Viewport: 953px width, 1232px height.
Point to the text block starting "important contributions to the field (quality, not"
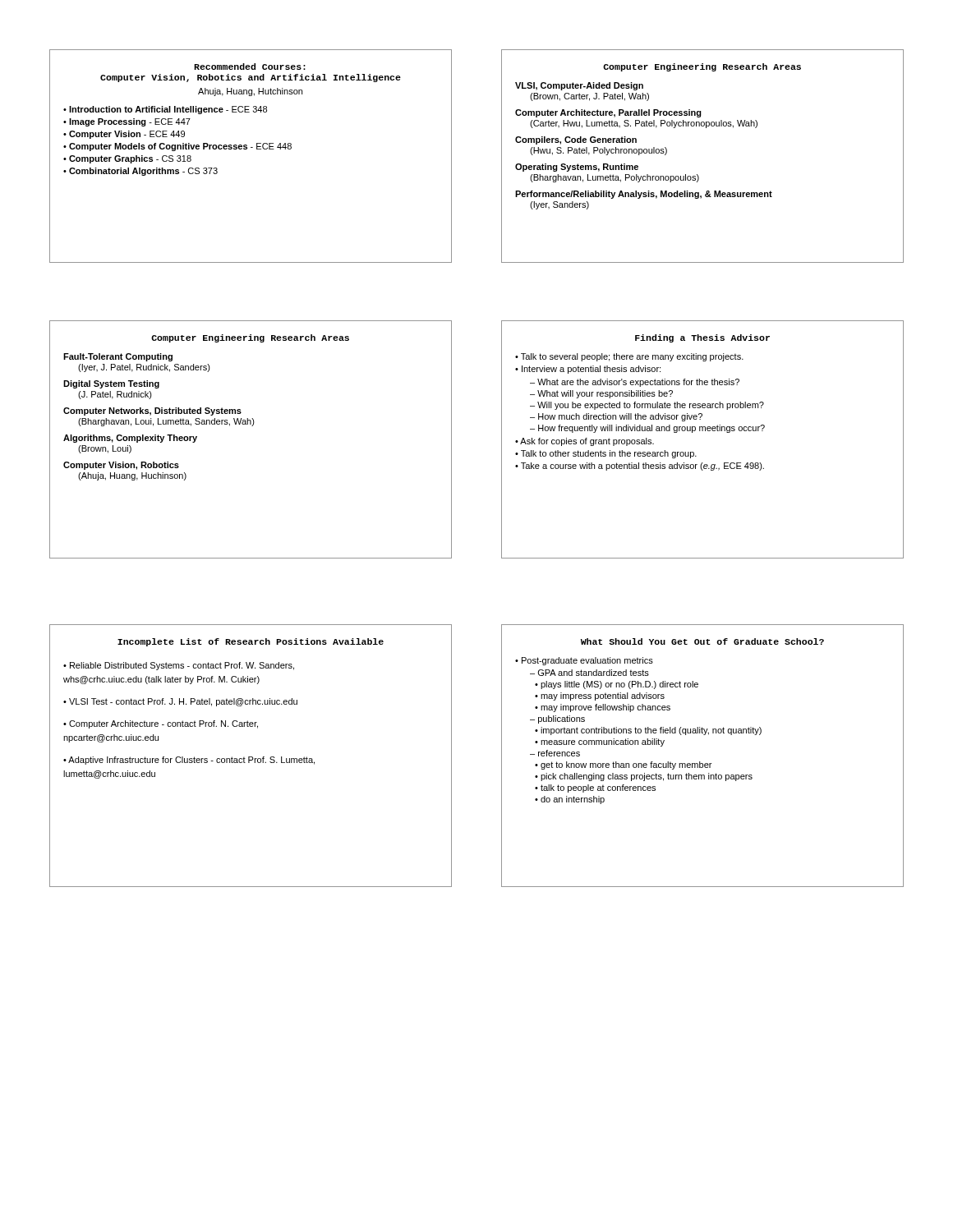pyautogui.click(x=651, y=730)
